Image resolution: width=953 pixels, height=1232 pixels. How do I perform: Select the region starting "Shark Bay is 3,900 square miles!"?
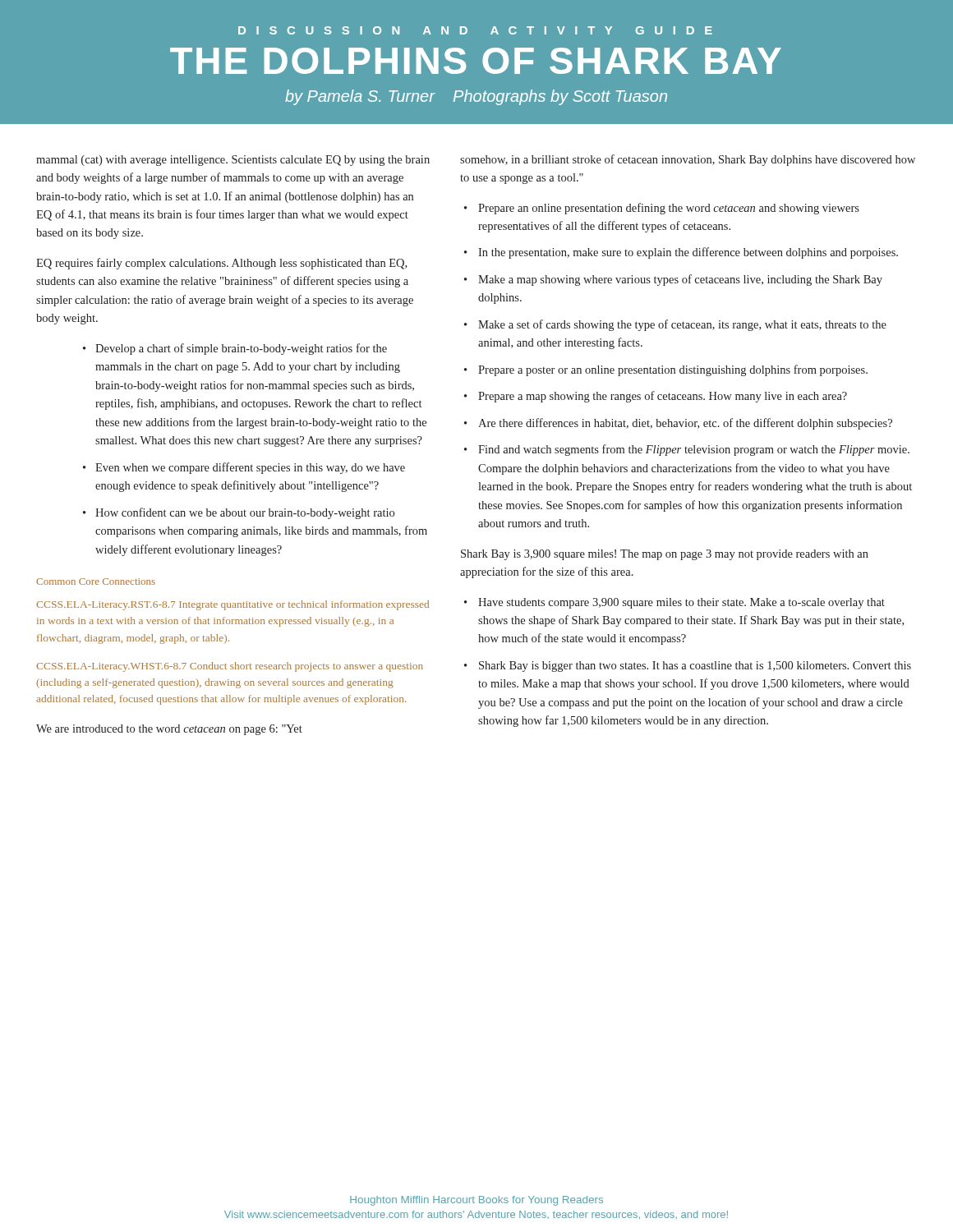(x=688, y=563)
